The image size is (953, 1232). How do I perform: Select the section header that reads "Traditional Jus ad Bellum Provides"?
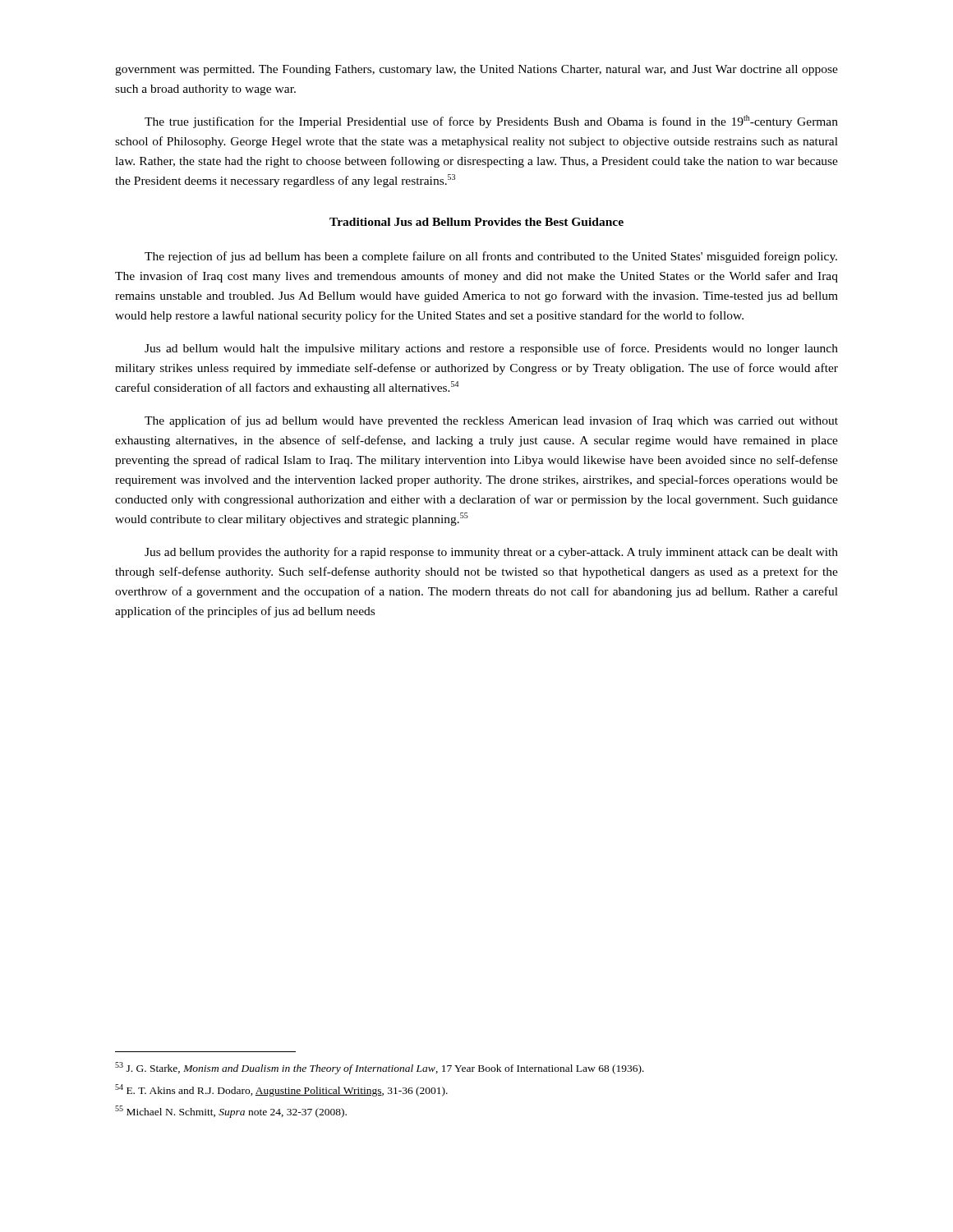(476, 221)
